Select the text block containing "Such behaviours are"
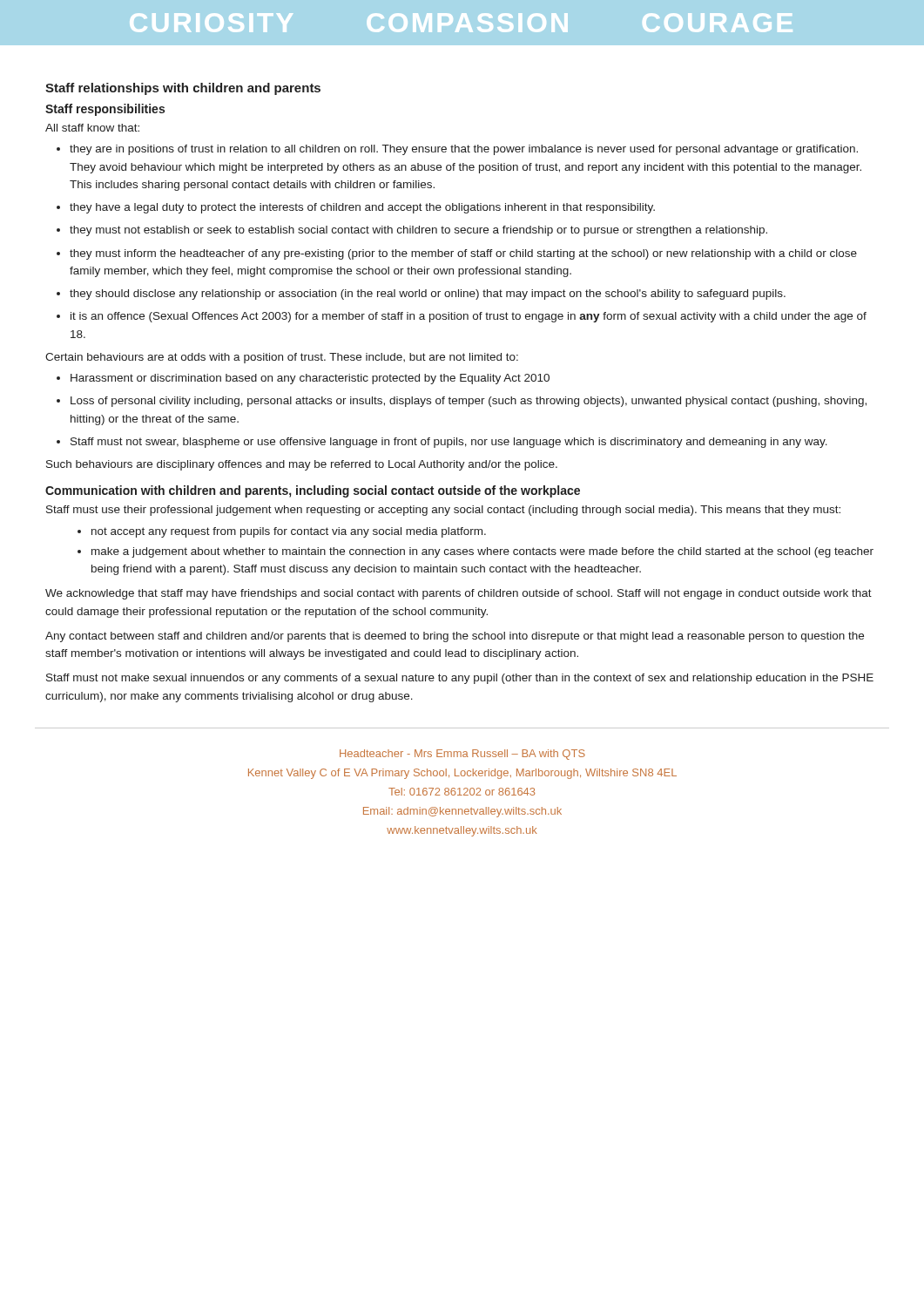Viewport: 924px width, 1307px height. [302, 464]
